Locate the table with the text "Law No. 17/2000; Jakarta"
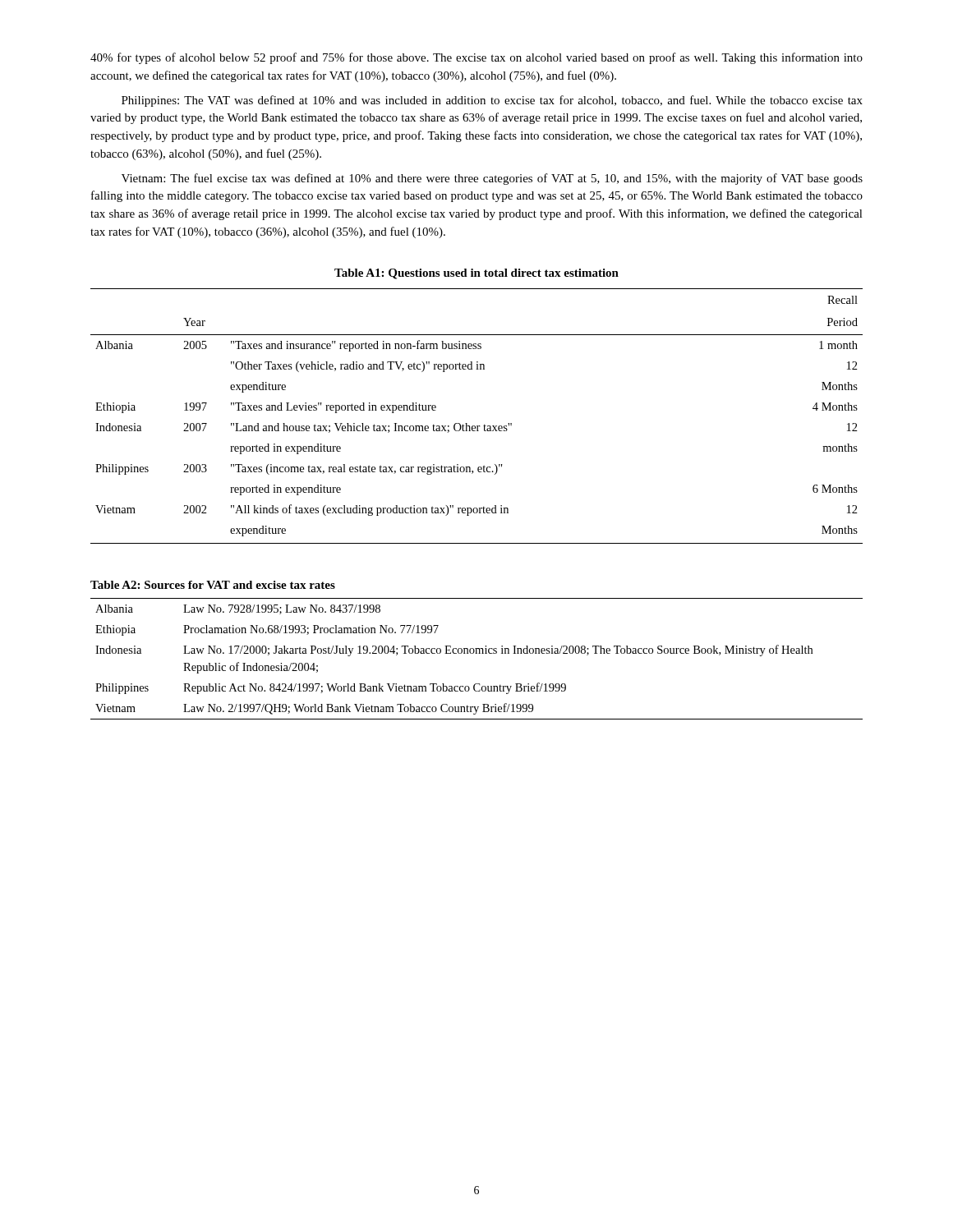The width and height of the screenshot is (953, 1232). (476, 659)
